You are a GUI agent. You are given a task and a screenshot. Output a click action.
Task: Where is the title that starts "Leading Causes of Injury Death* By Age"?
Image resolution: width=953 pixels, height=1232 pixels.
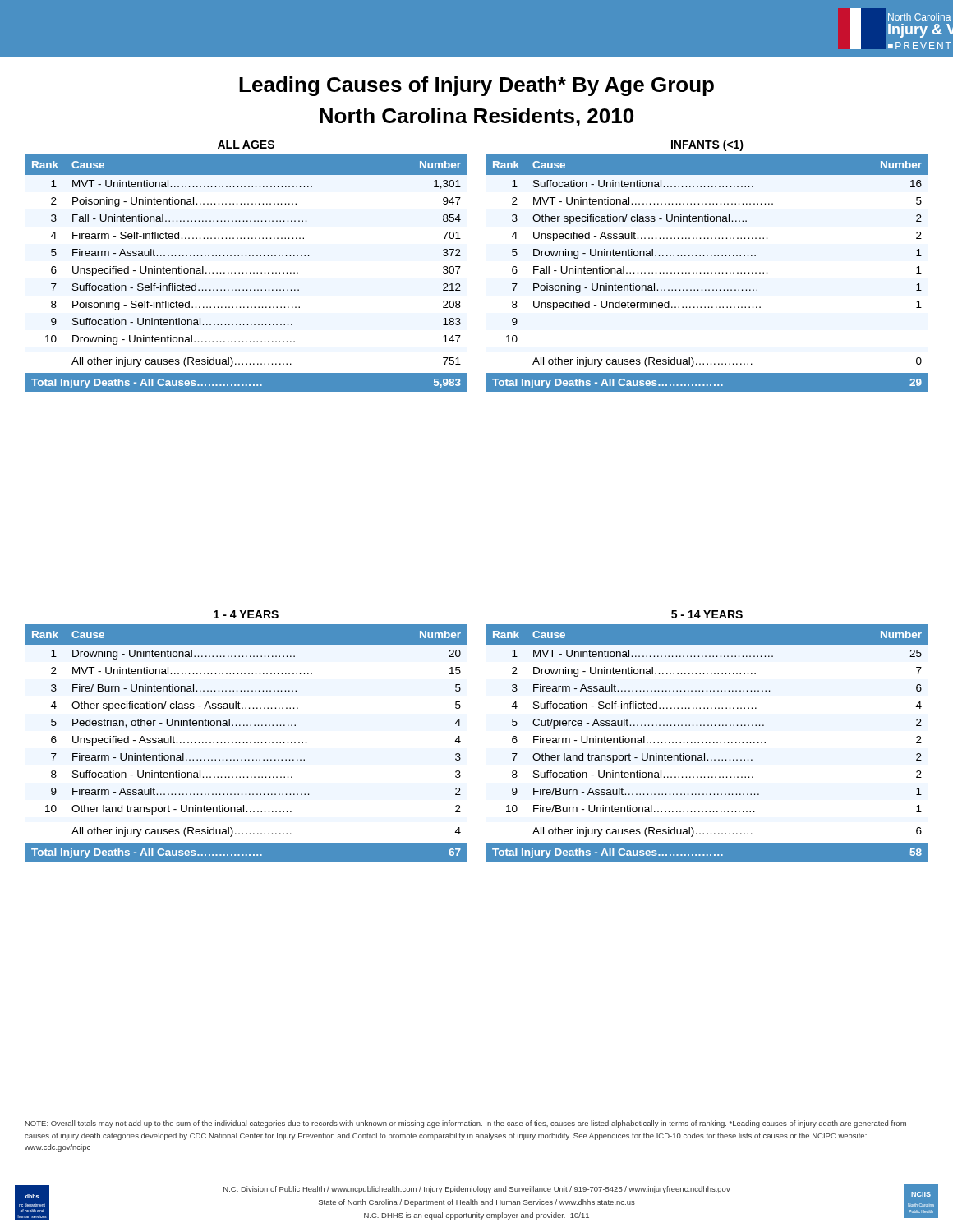coord(476,101)
